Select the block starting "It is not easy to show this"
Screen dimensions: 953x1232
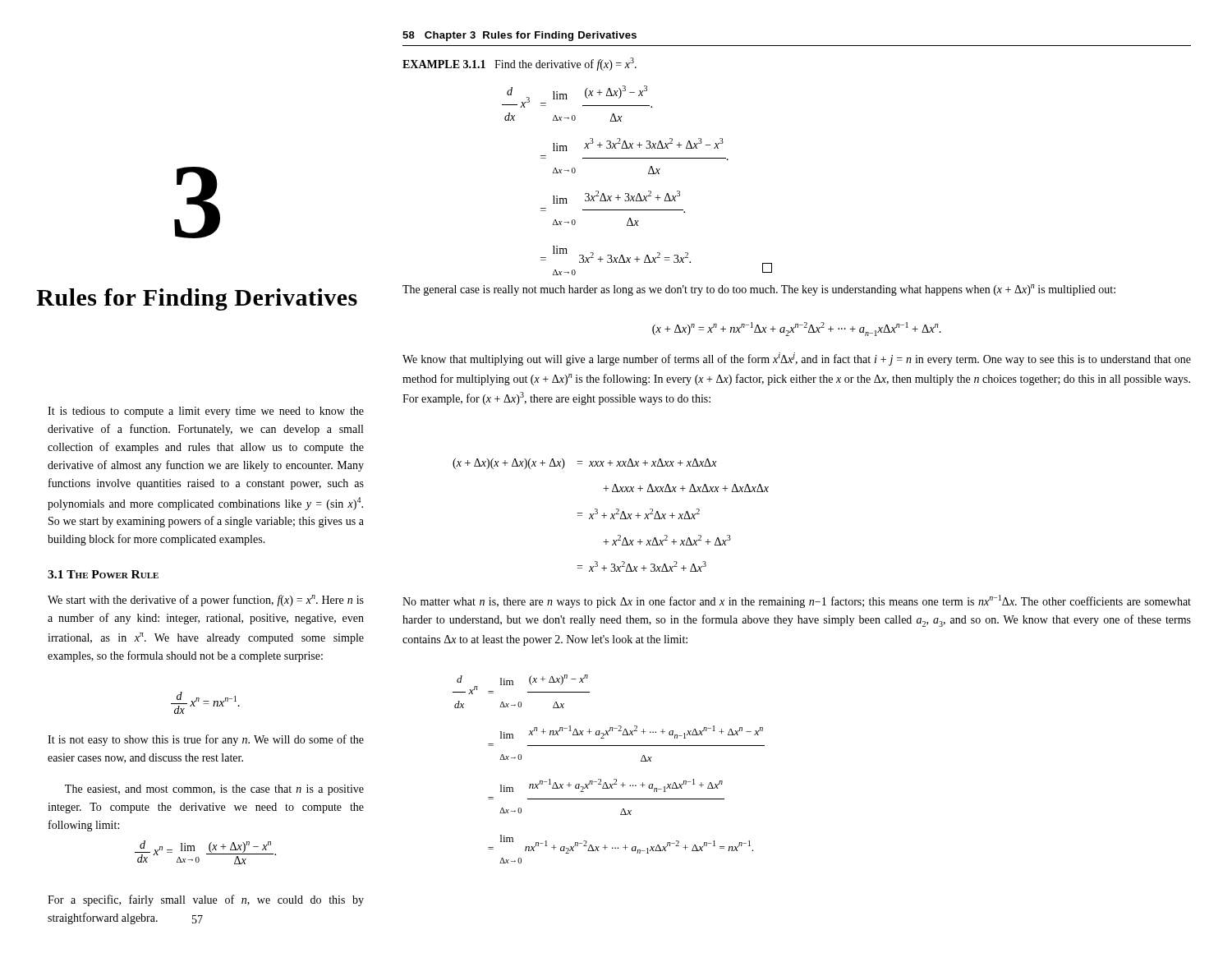(x=206, y=749)
